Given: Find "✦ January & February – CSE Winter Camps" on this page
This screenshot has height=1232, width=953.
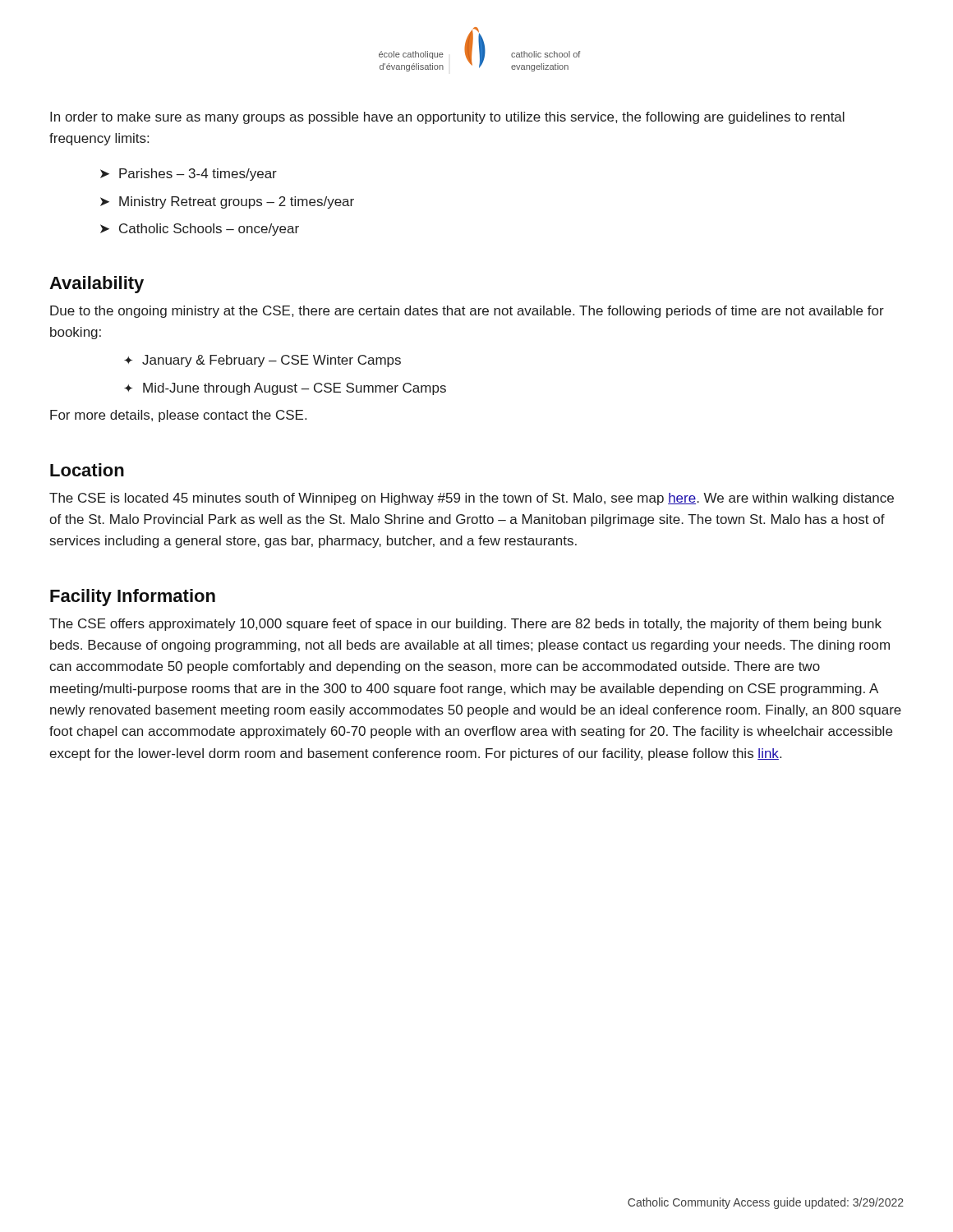Looking at the screenshot, I should pyautogui.click(x=262, y=360).
